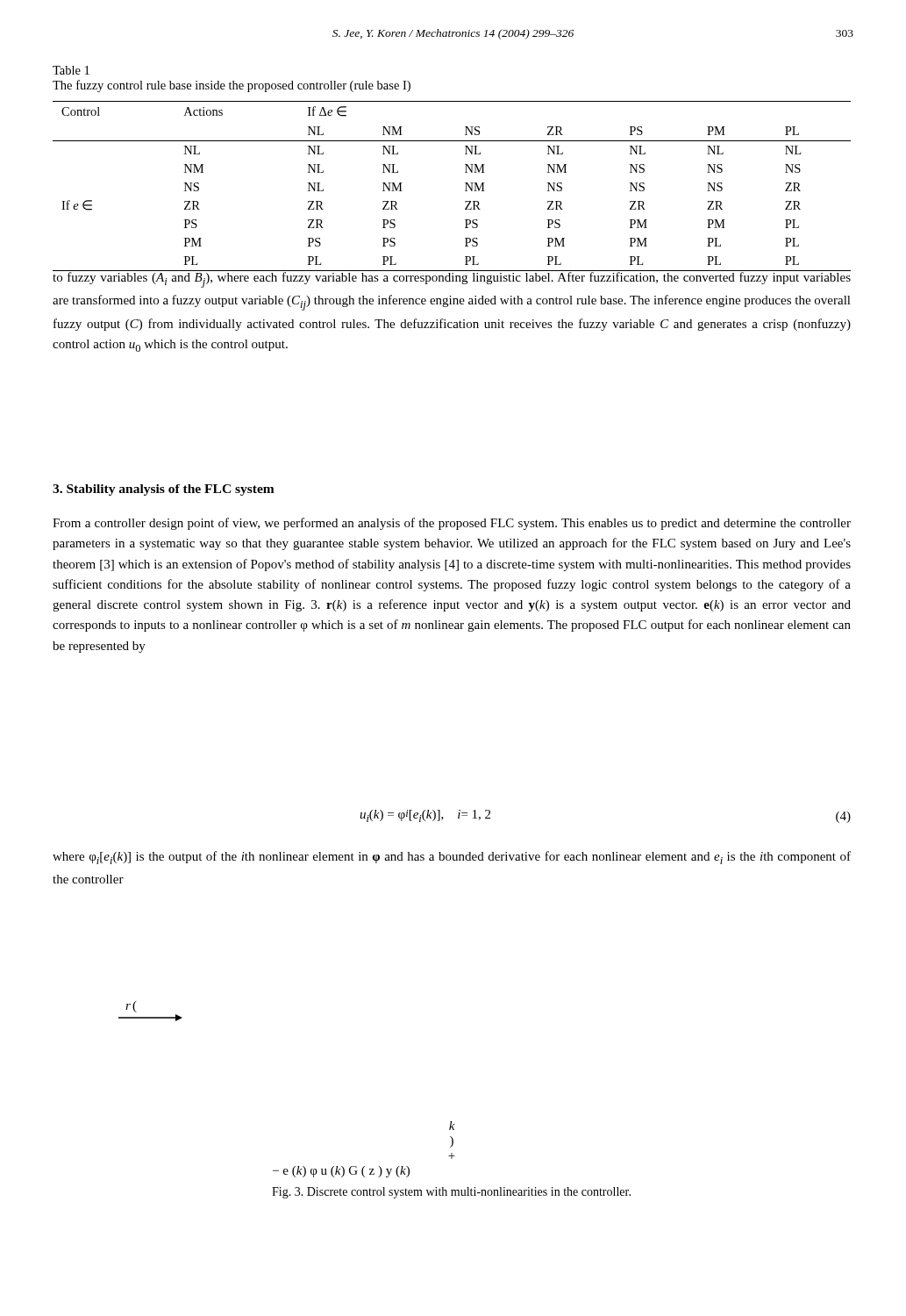Click on the passage starting "Table 1 The fuzzy control rule base inside"
This screenshot has width=906, height=1316.
232,78
